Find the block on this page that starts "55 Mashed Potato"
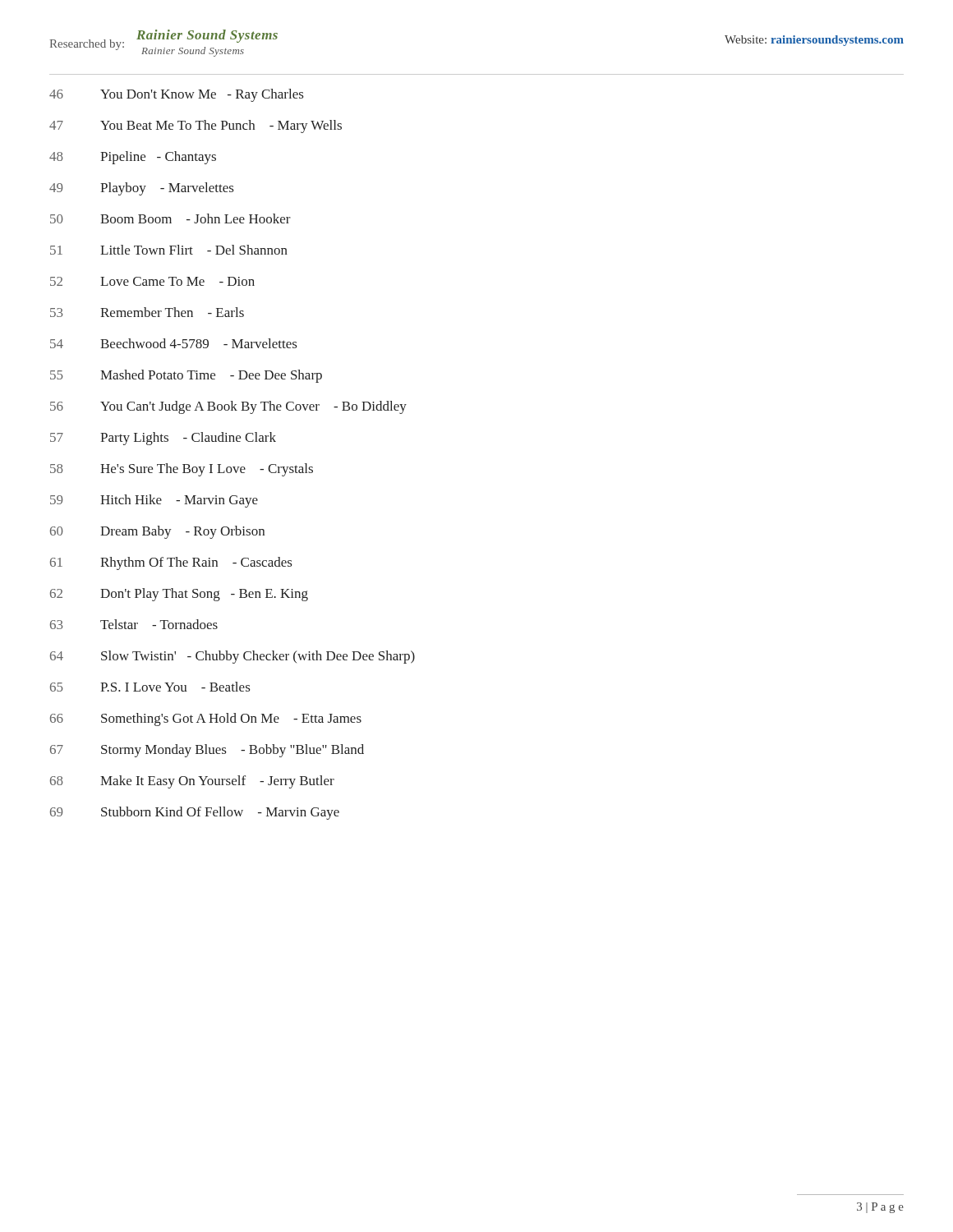Screen dimensions: 1232x953 click(x=186, y=375)
